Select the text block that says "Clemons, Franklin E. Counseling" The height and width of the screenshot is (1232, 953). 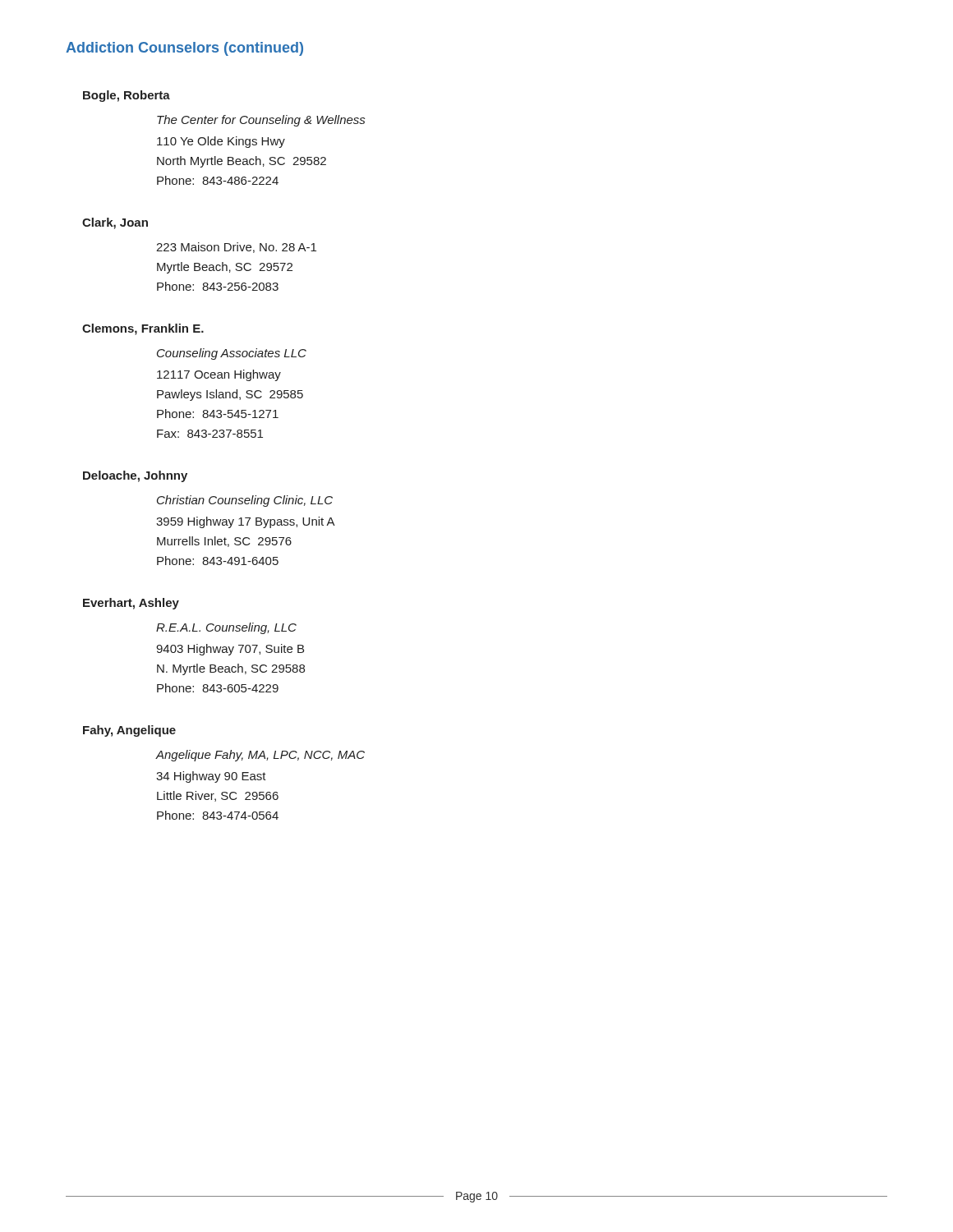[143, 329]
